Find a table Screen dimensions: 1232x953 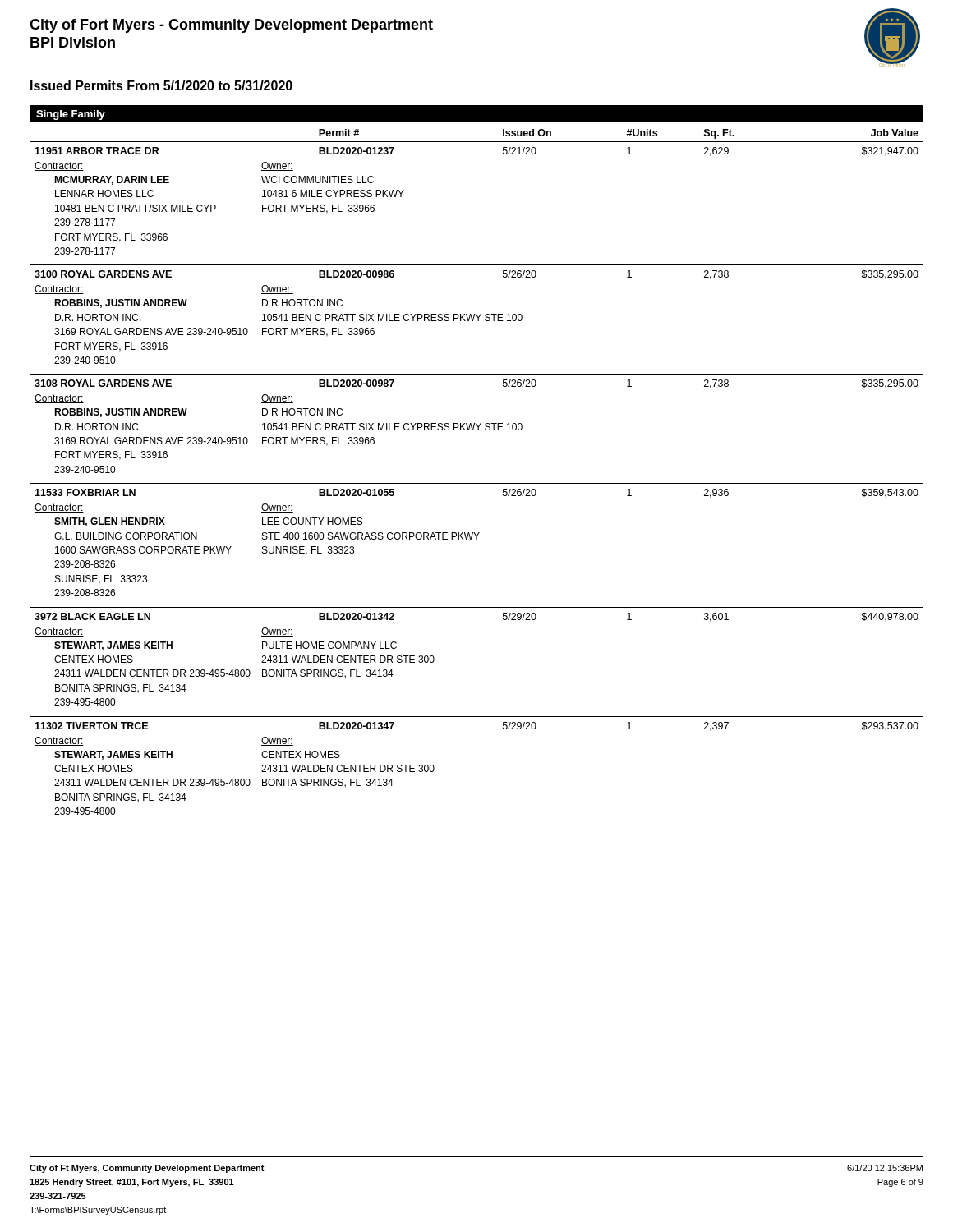476,478
